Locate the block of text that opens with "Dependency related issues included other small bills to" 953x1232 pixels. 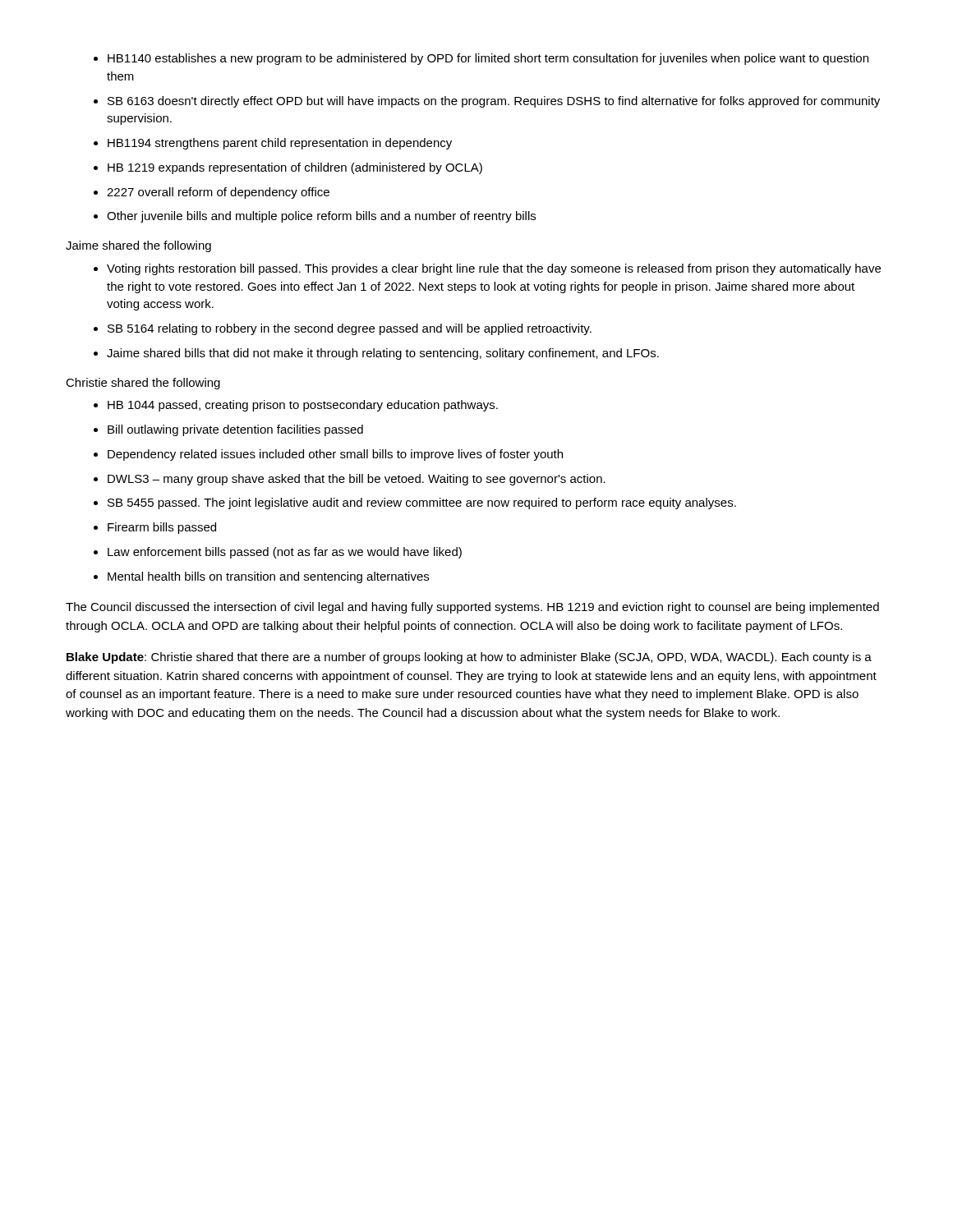point(335,454)
